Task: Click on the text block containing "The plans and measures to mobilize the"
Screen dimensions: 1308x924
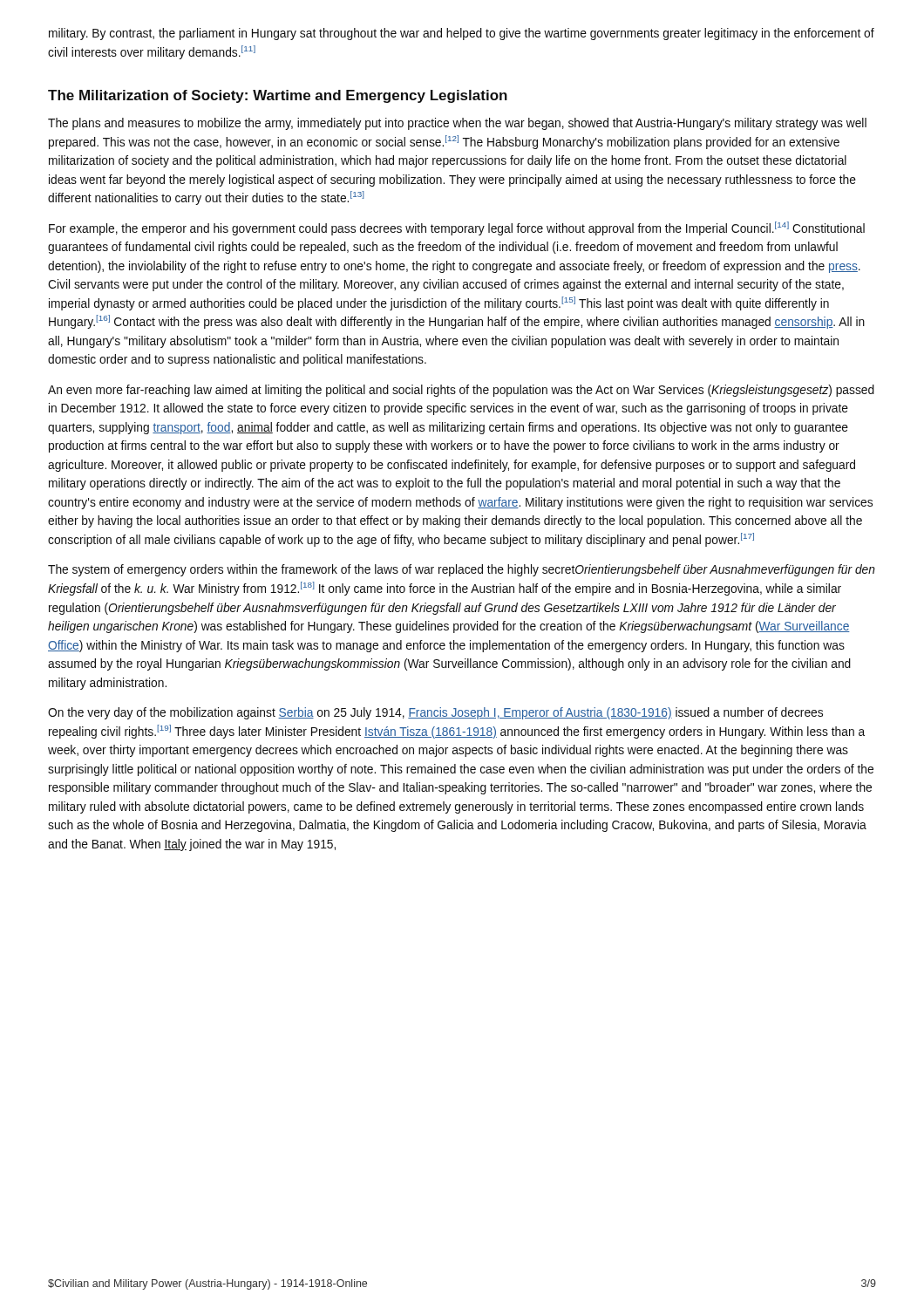Action: pos(457,161)
